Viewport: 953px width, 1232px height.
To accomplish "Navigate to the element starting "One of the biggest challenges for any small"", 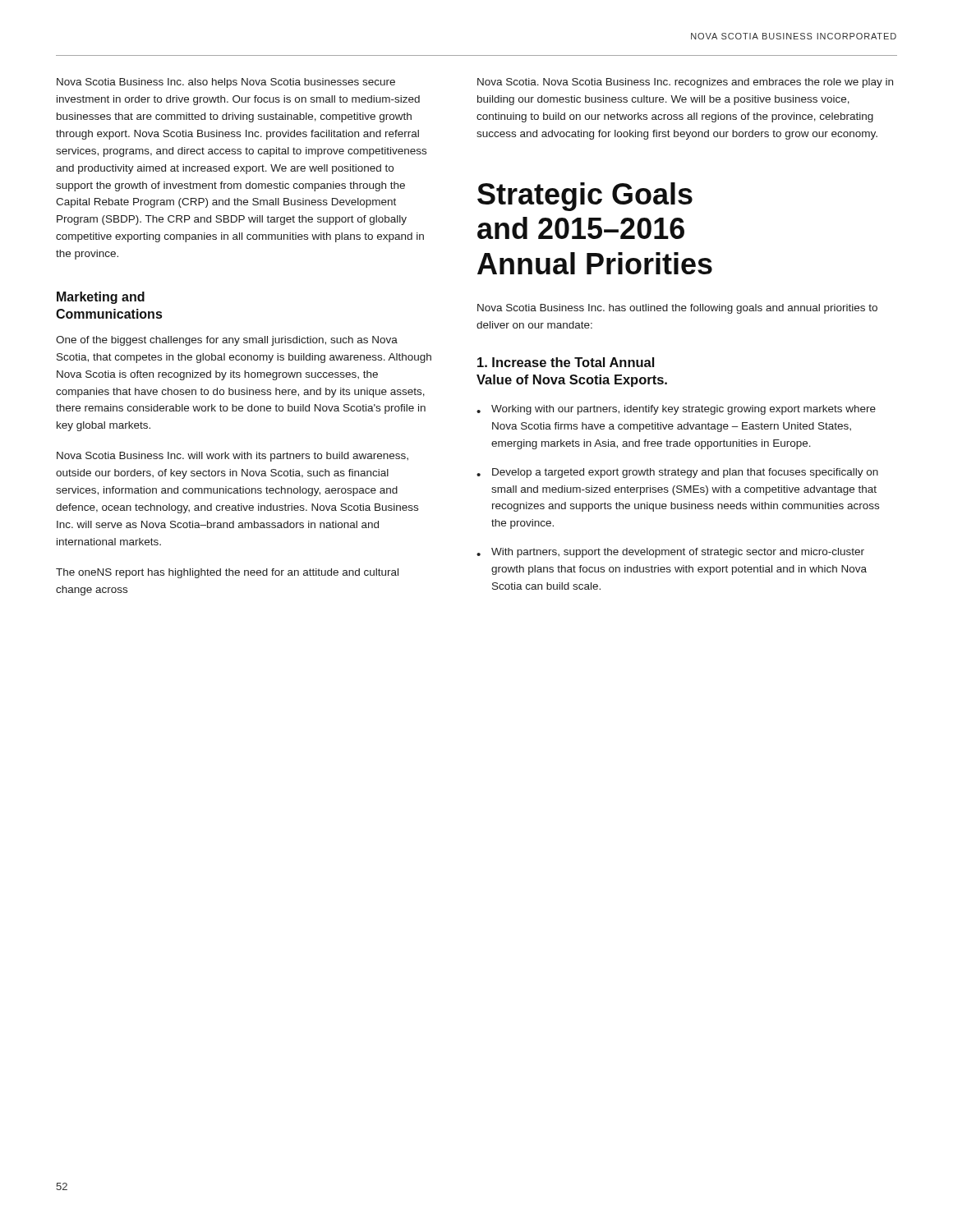I will [x=244, y=382].
